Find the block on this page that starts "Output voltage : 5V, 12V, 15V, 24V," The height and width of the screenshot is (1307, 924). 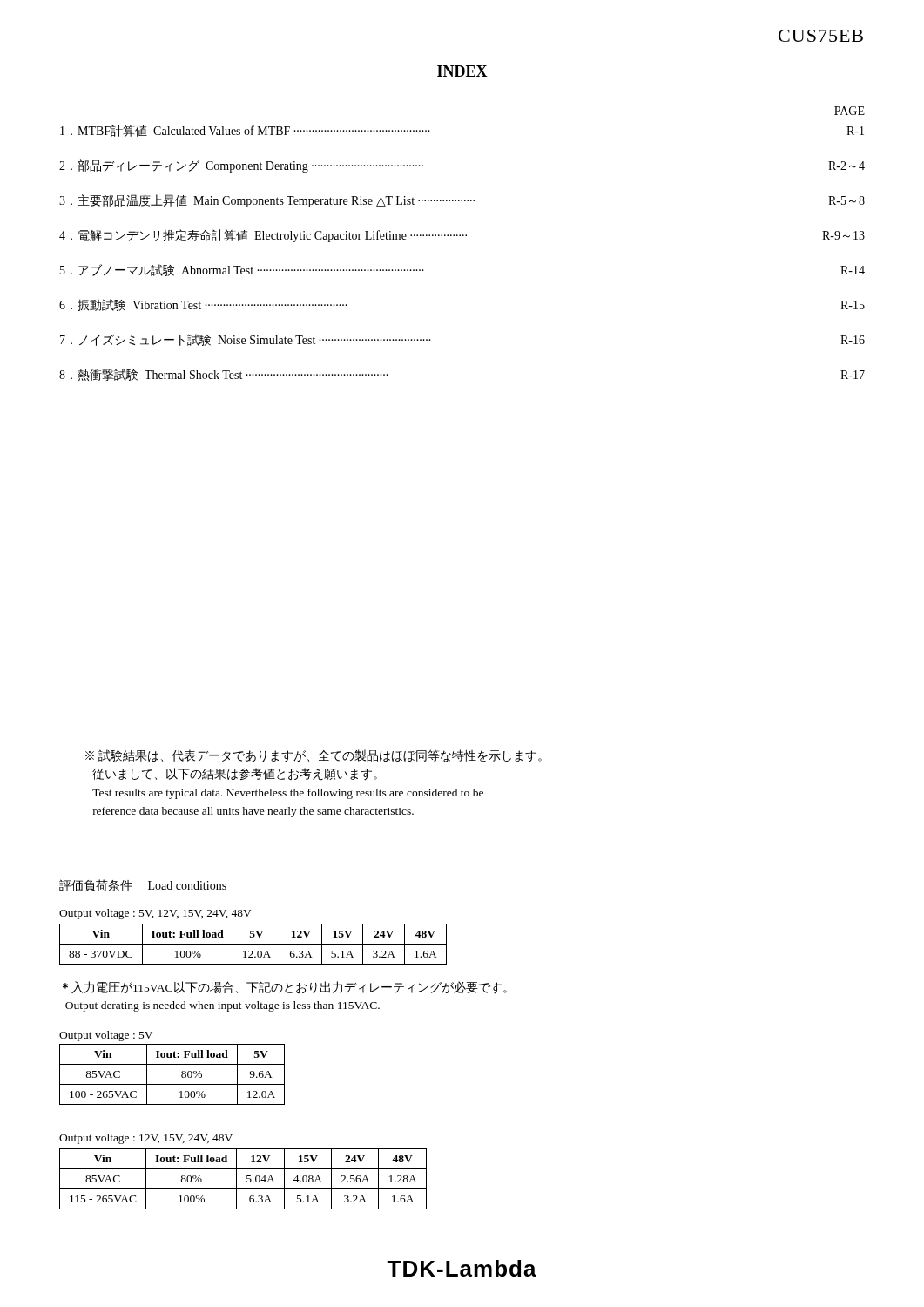pos(155,913)
